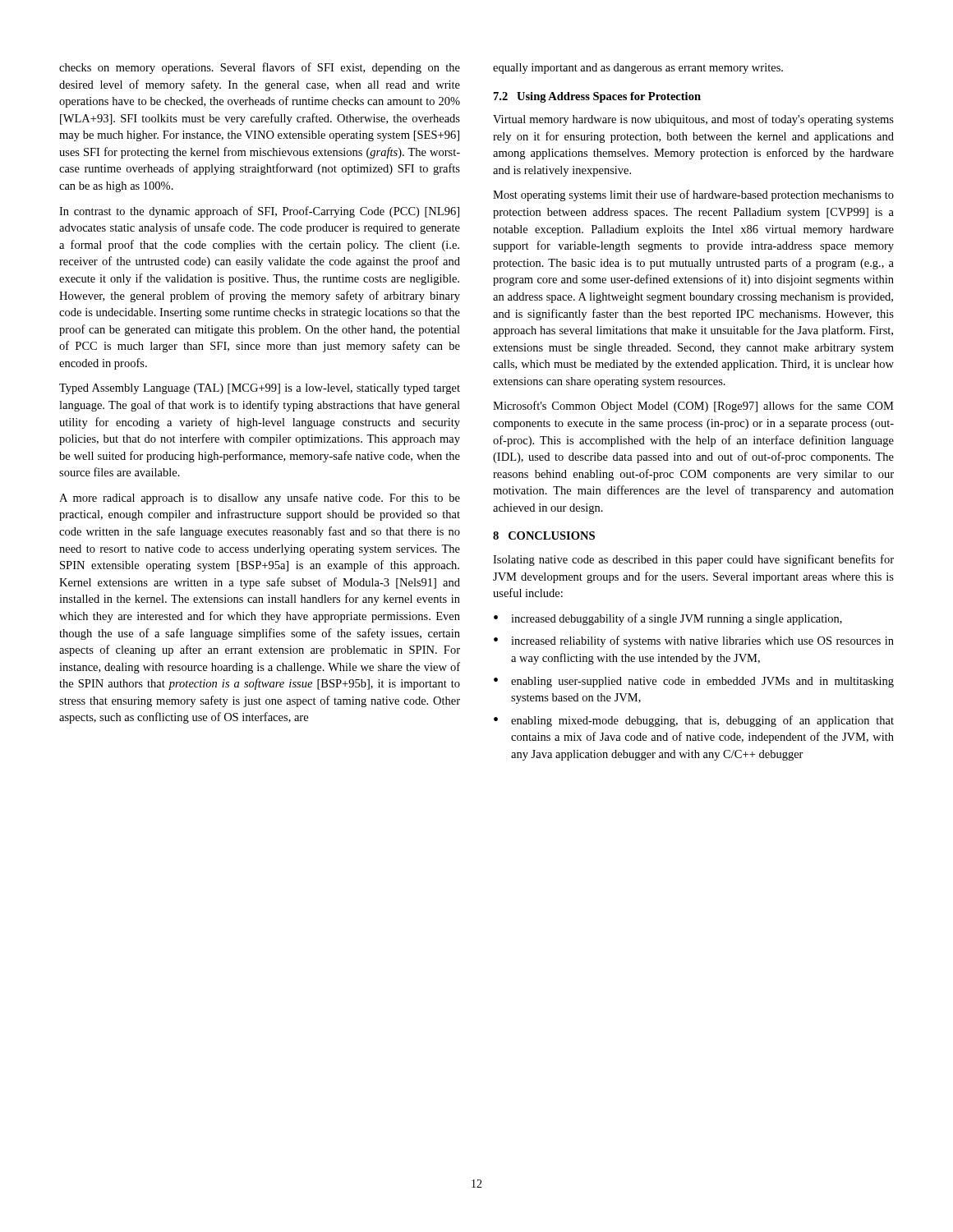953x1232 pixels.
Task: Select the list item containing "• increased reliability"
Action: 693,650
